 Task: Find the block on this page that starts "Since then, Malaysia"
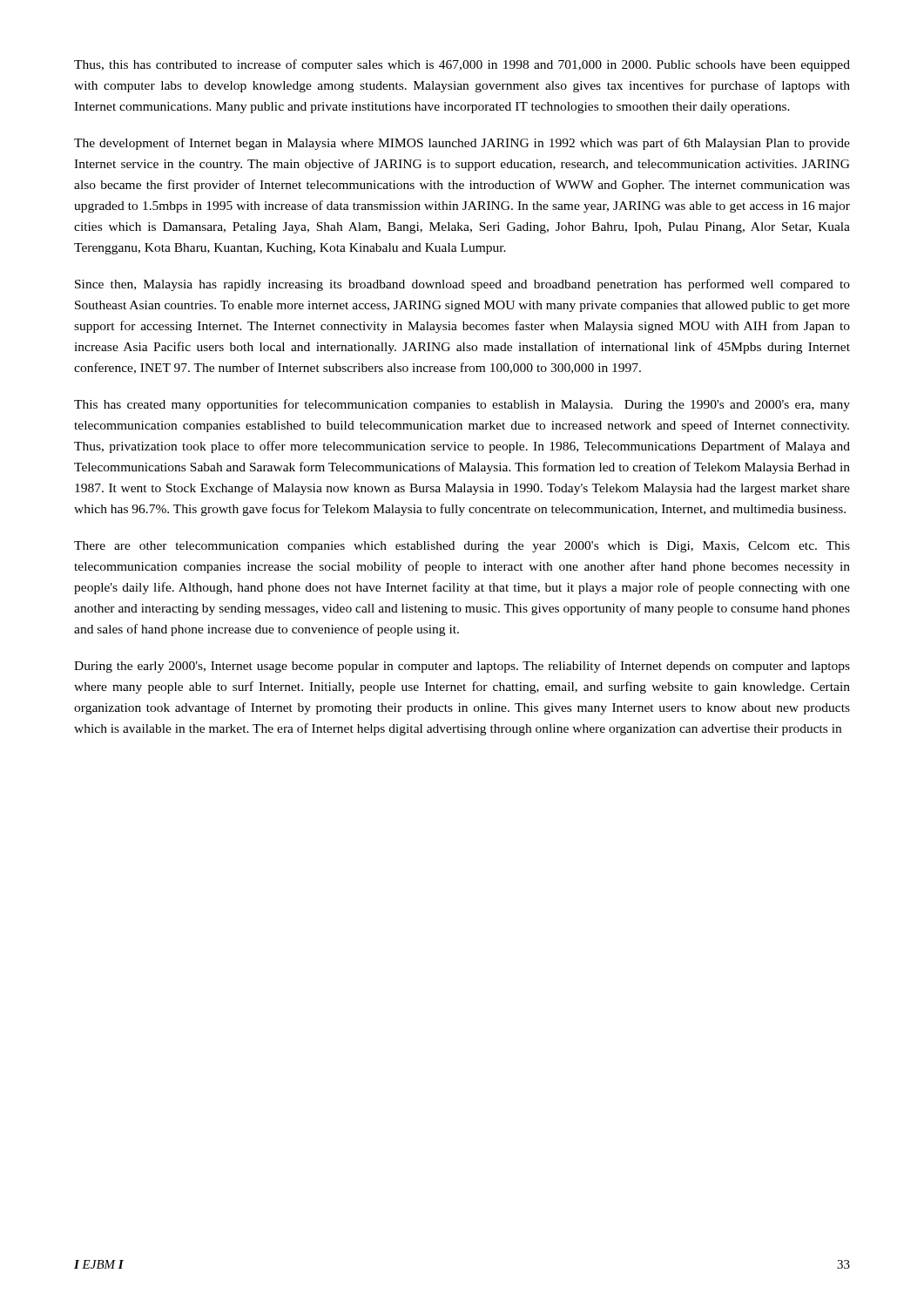coord(462,326)
